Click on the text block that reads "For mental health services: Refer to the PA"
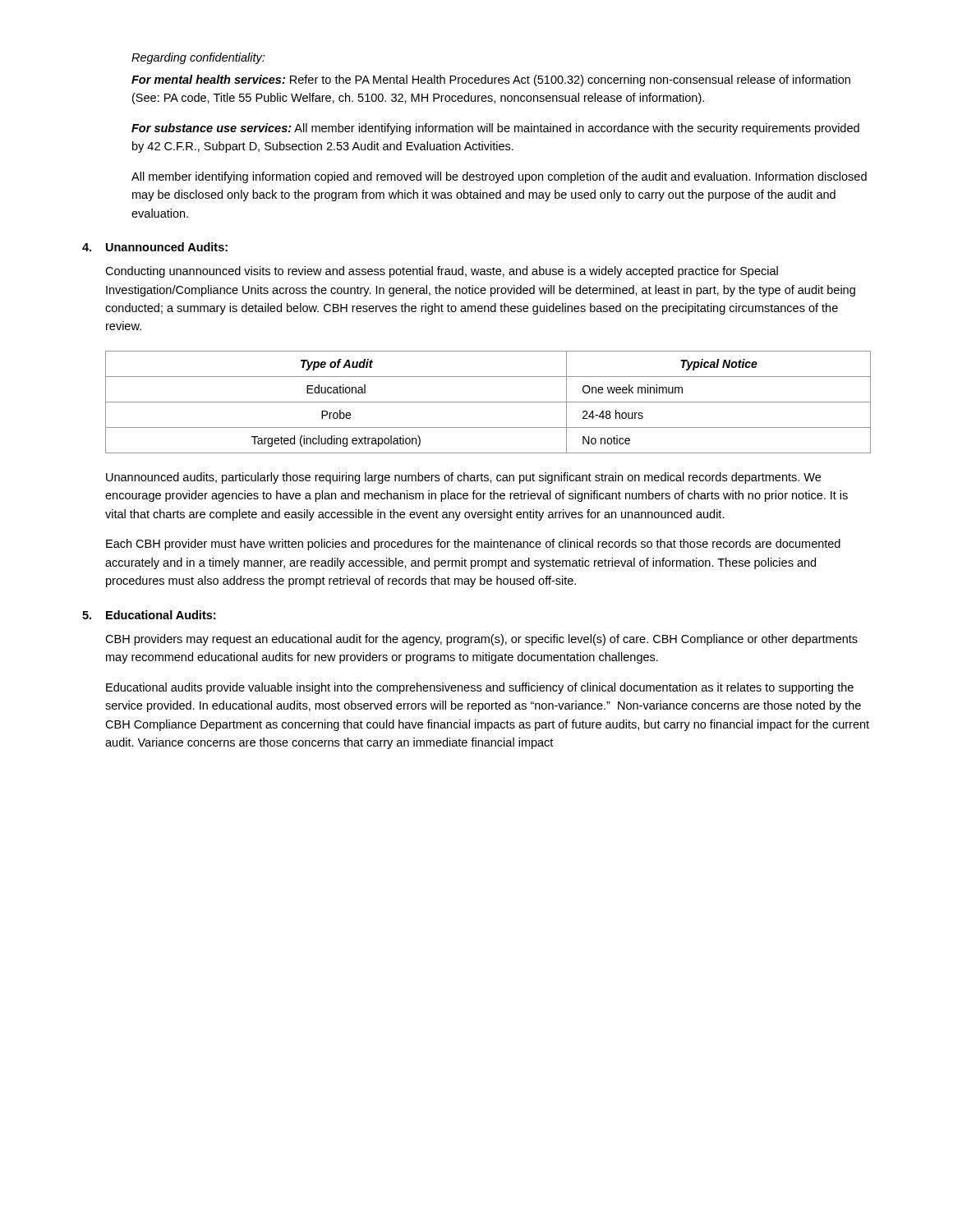The width and height of the screenshot is (953, 1232). 501,89
